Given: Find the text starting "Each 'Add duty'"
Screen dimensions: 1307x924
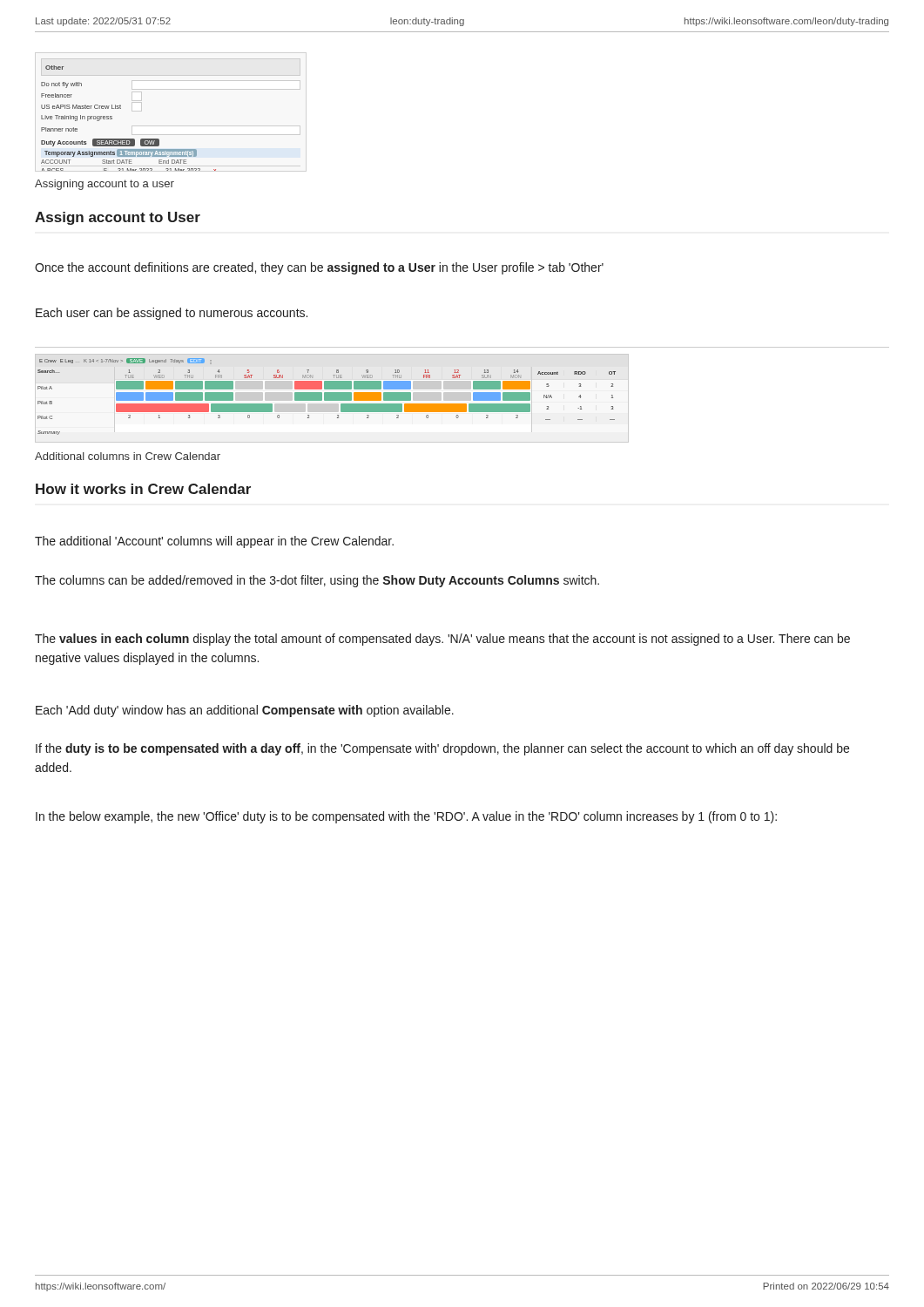Looking at the screenshot, I should [x=245, y=710].
